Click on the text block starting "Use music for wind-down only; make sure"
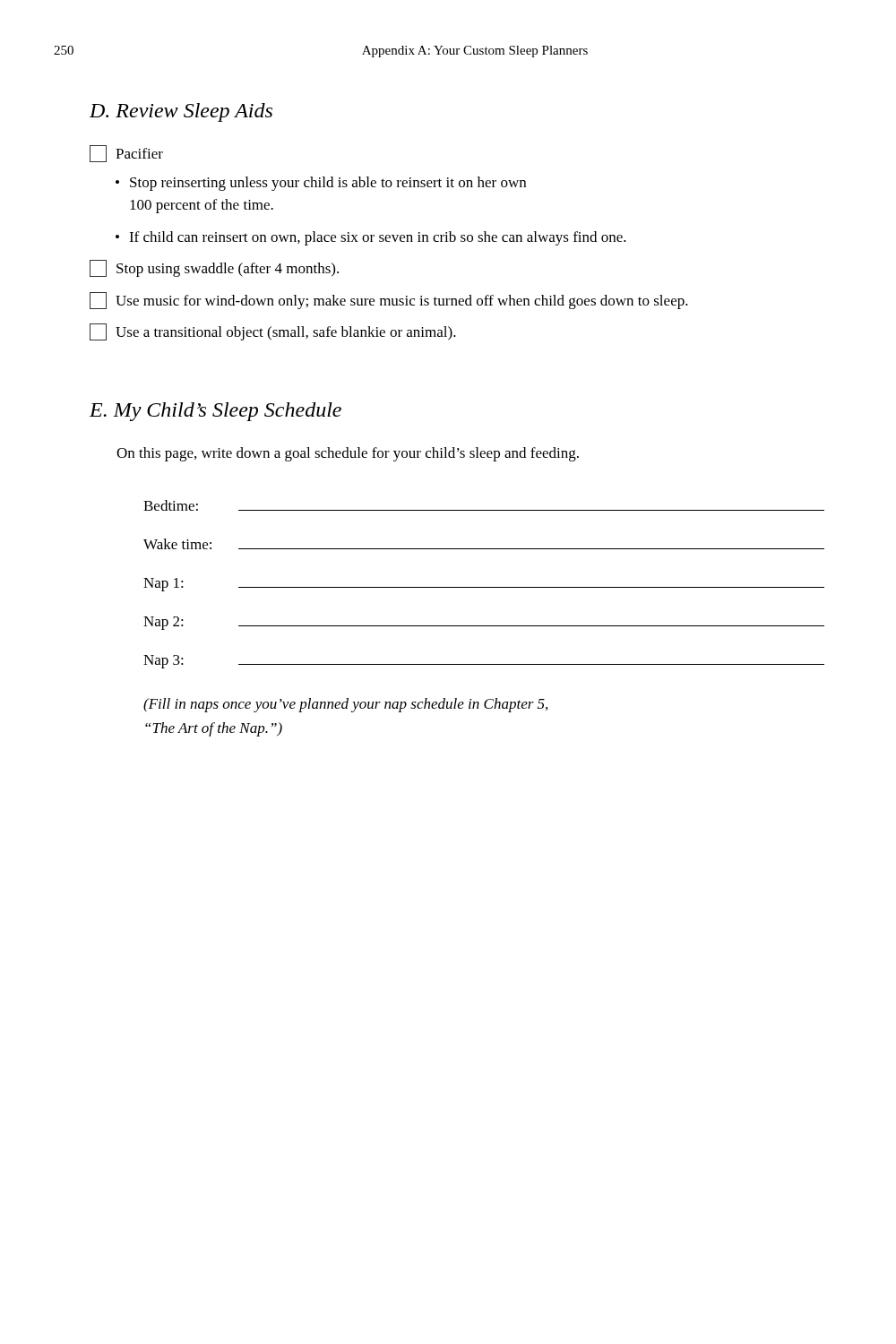 point(457,300)
